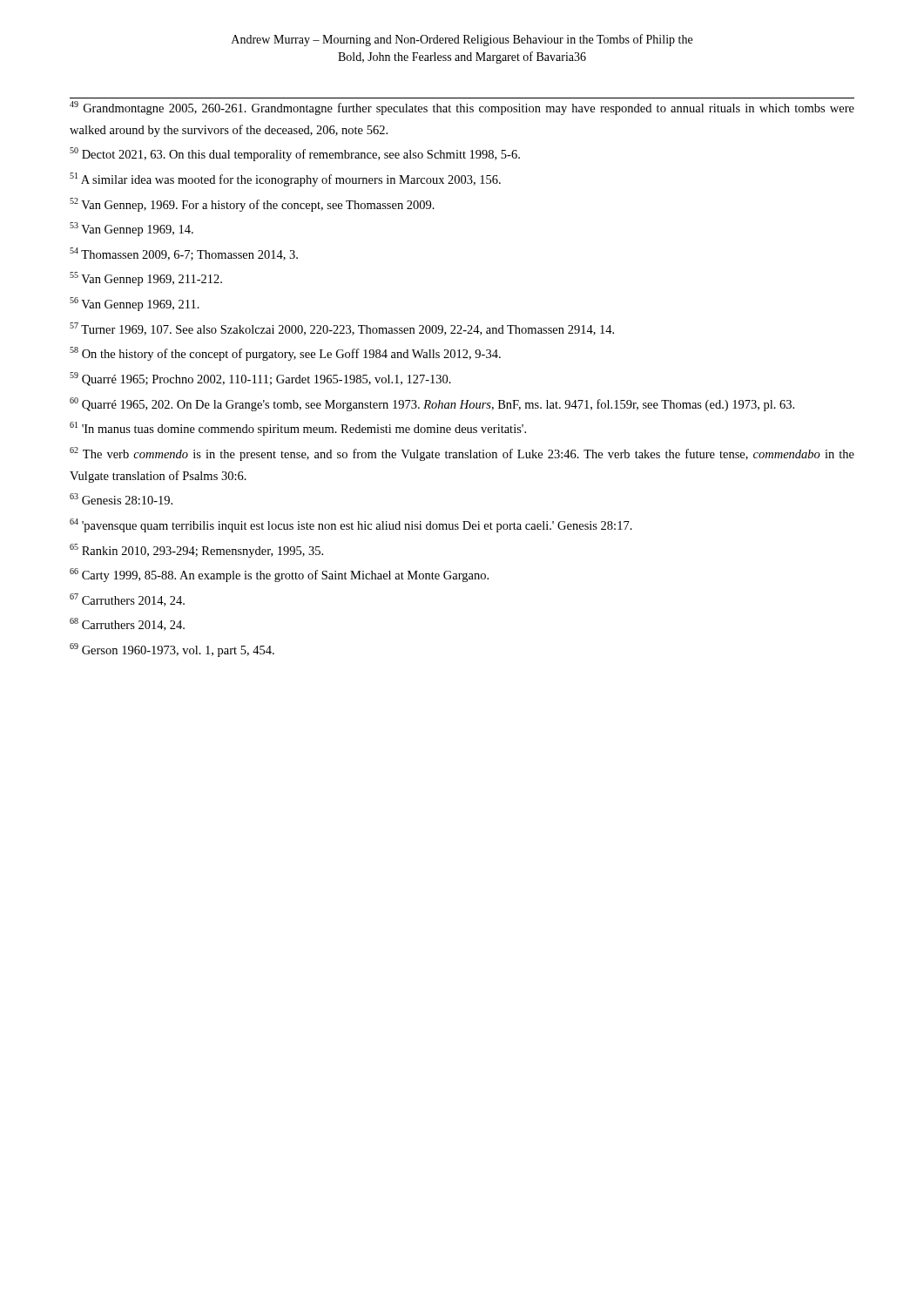
Task: Click on the region starting "56 Van Gennep 1969, 211."
Action: point(135,303)
